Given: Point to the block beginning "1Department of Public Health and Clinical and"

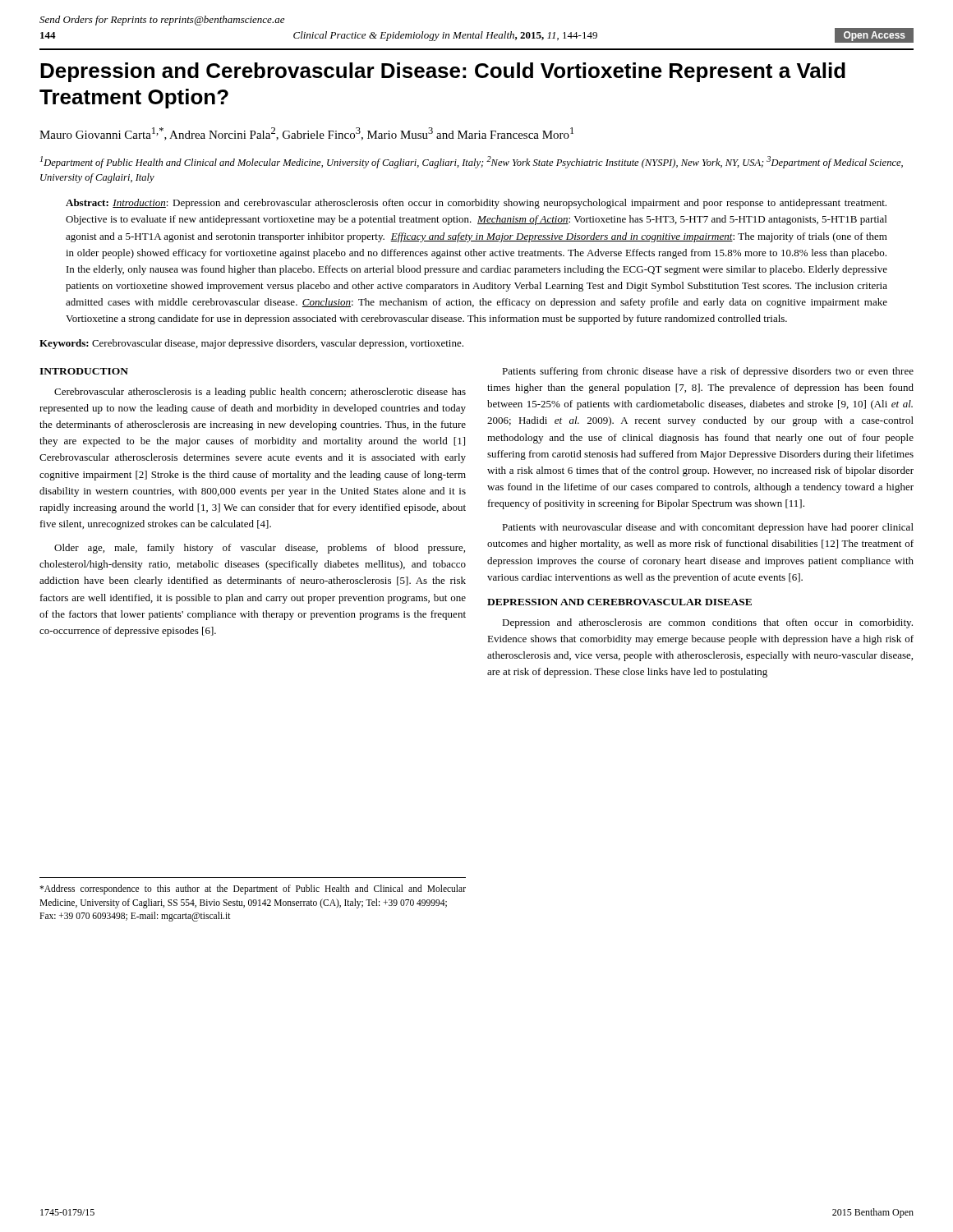Looking at the screenshot, I should click(x=471, y=169).
